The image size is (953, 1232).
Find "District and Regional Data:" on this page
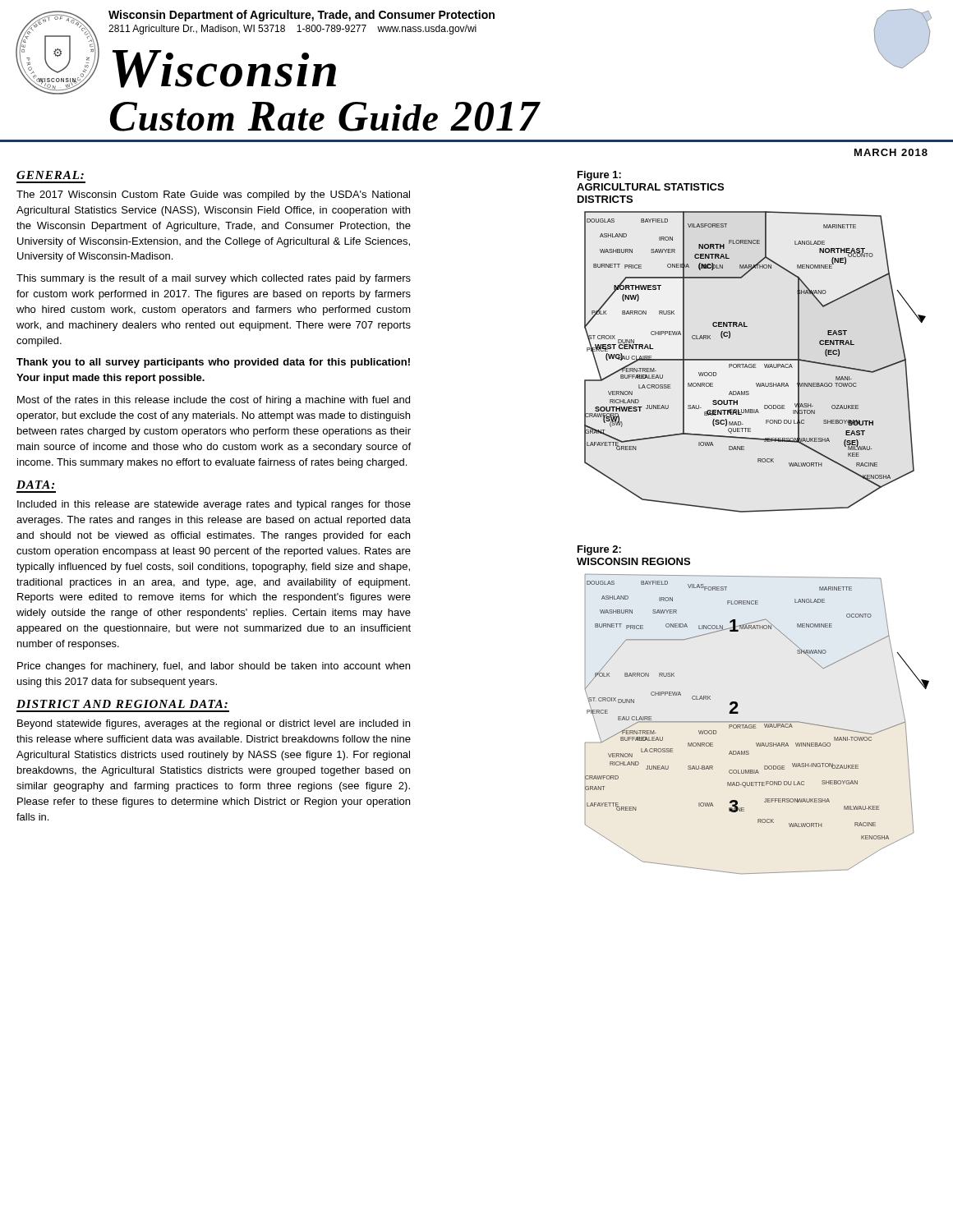tap(214, 705)
